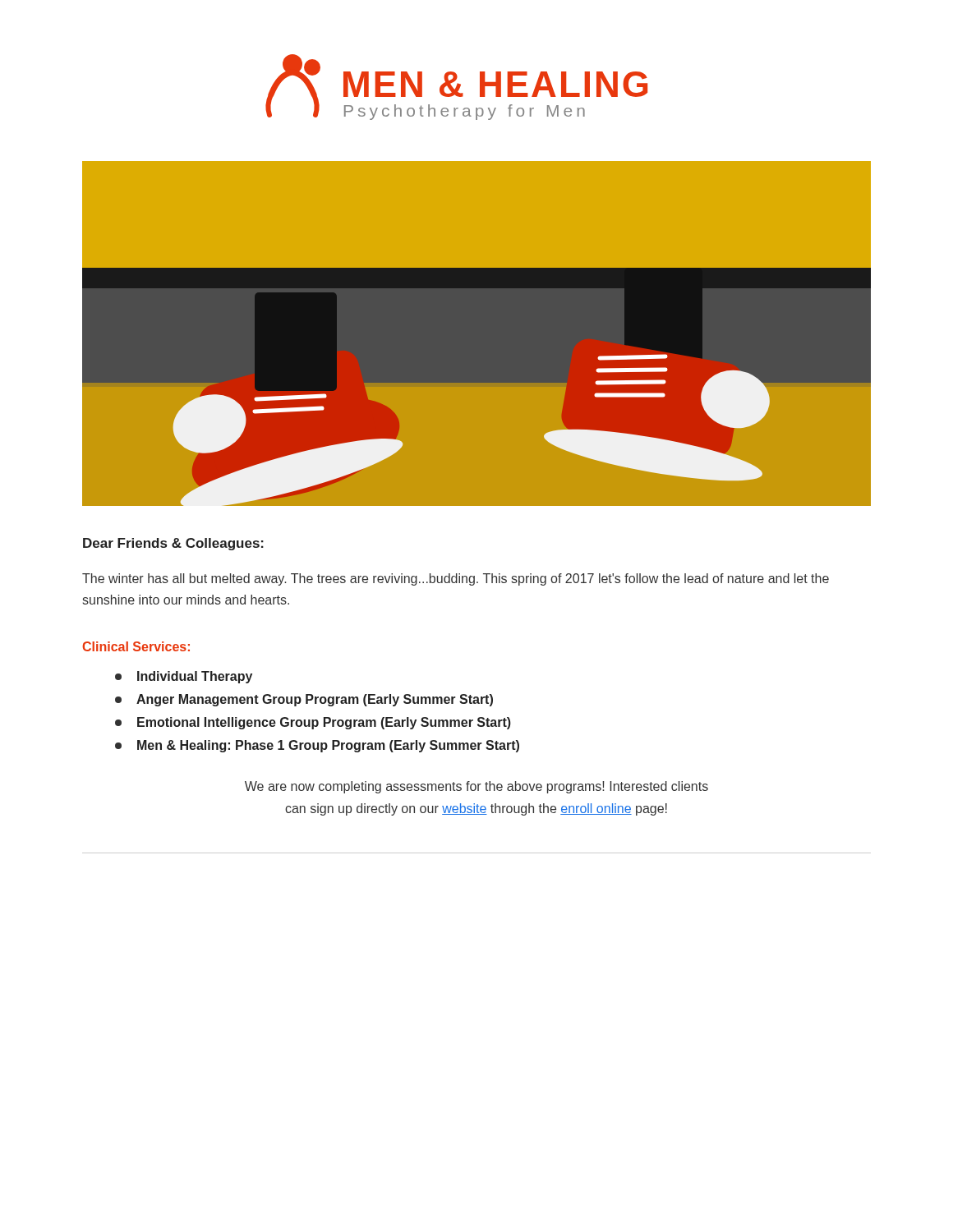Find the block on this page that starts "Emotional Intelligence Group Program (Early Summer"

pos(313,723)
